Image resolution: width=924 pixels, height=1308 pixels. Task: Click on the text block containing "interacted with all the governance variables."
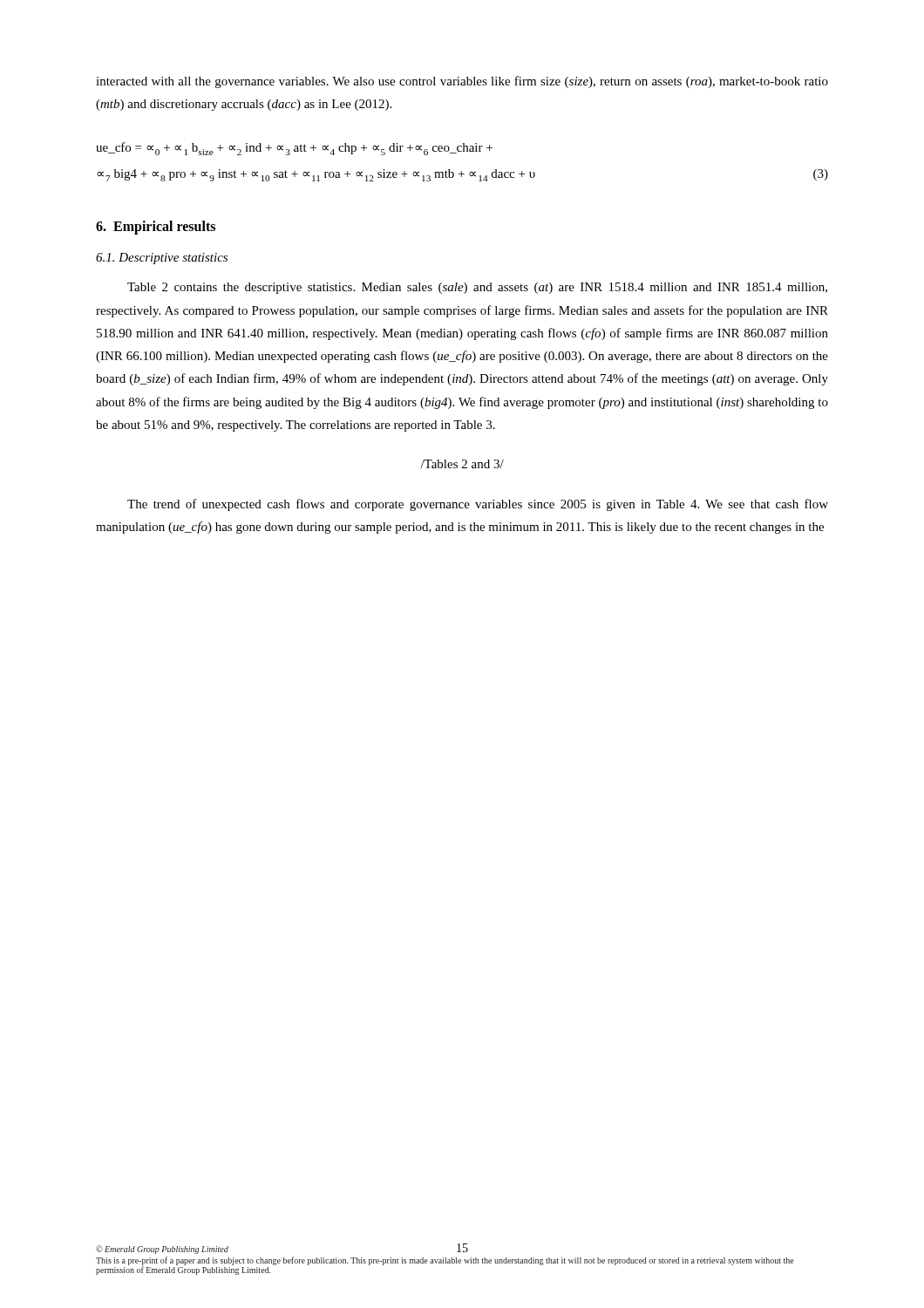point(462,93)
